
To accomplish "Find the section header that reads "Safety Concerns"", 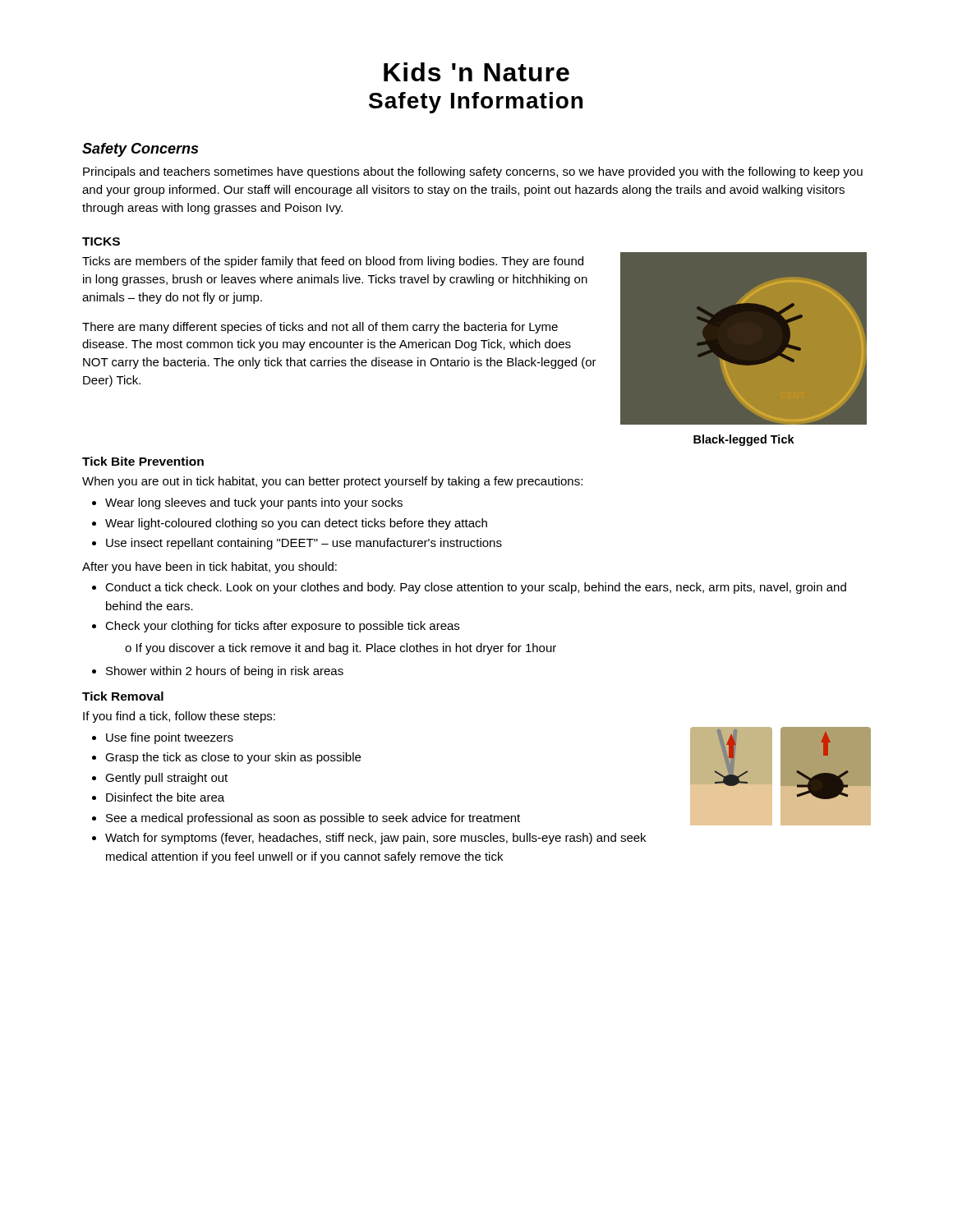I will pyautogui.click(x=141, y=149).
